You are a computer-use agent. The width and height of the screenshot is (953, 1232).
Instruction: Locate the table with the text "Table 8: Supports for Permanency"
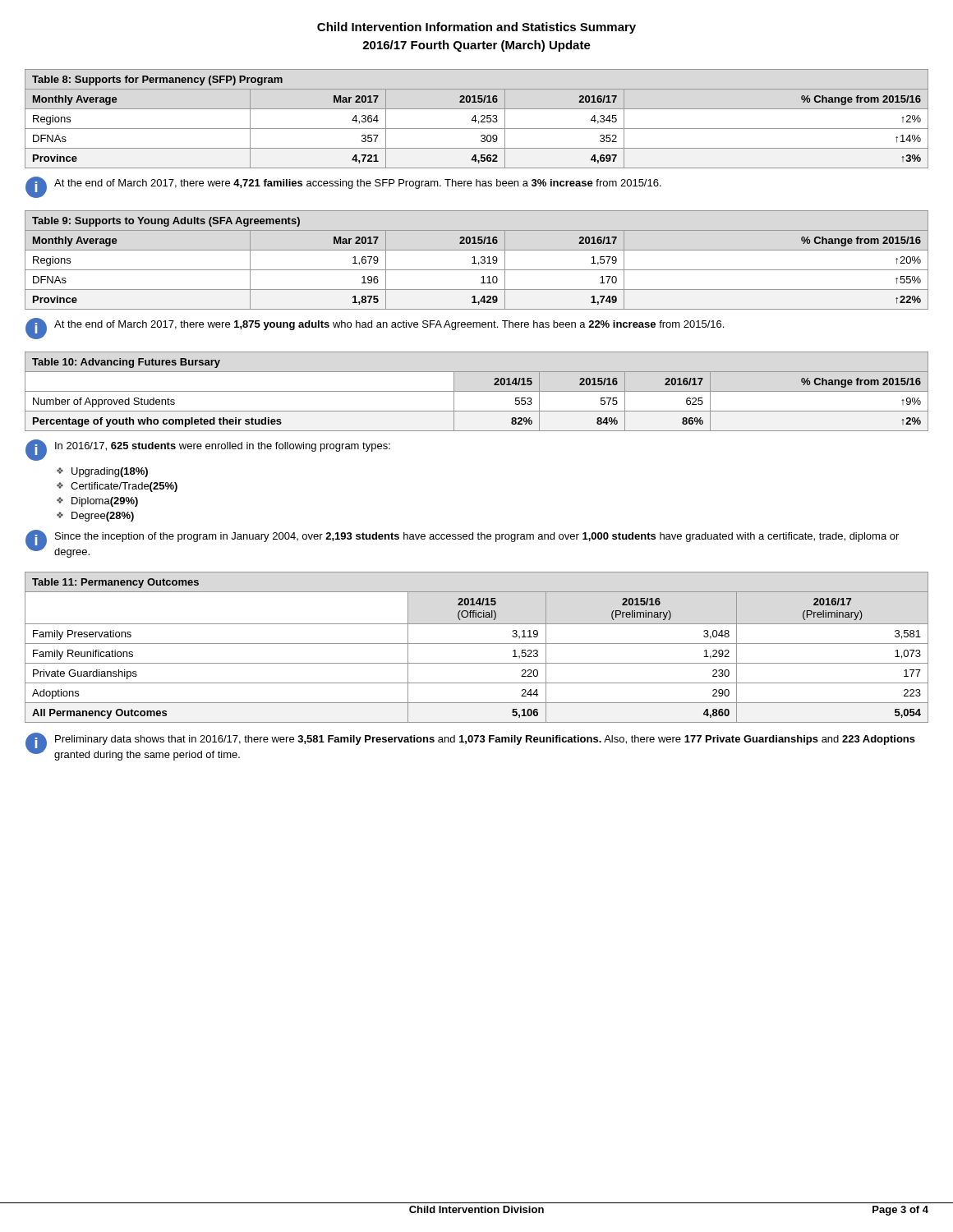[x=476, y=118]
